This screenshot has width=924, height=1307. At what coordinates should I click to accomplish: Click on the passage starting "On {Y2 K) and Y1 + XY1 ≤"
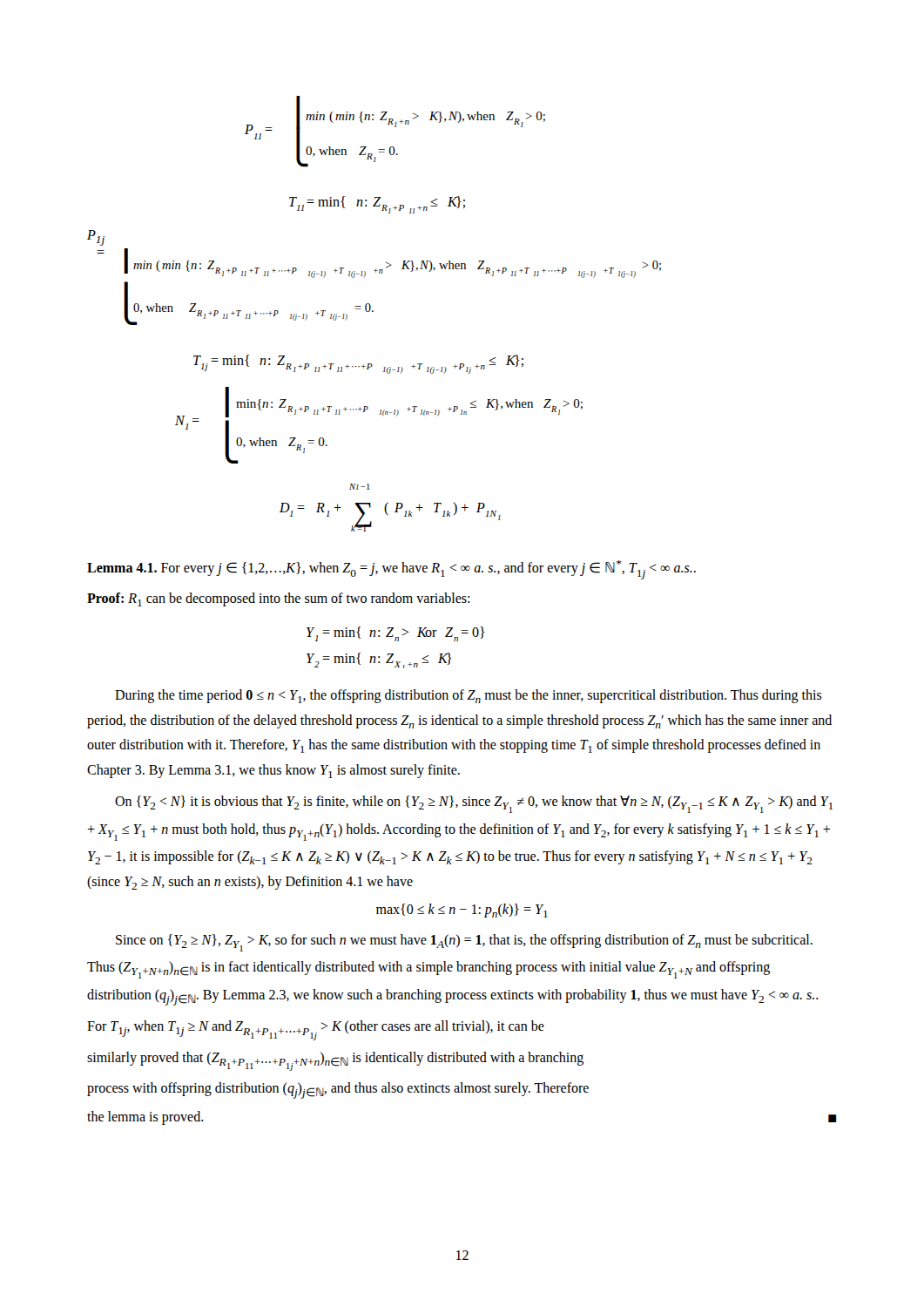(x=460, y=843)
